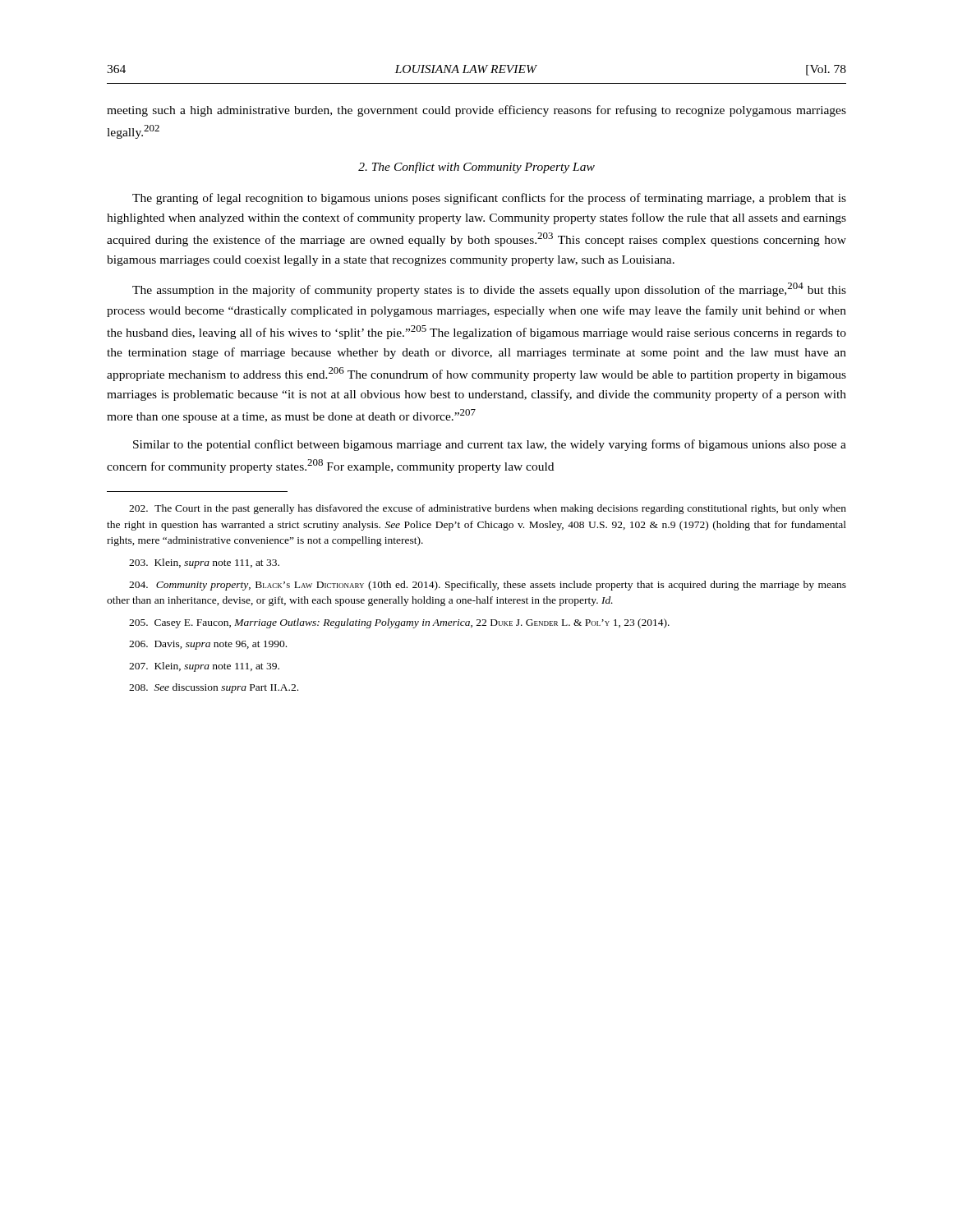The width and height of the screenshot is (953, 1232).
Task: Locate the block of text that opens with "The assumption in the"
Action: pos(476,352)
